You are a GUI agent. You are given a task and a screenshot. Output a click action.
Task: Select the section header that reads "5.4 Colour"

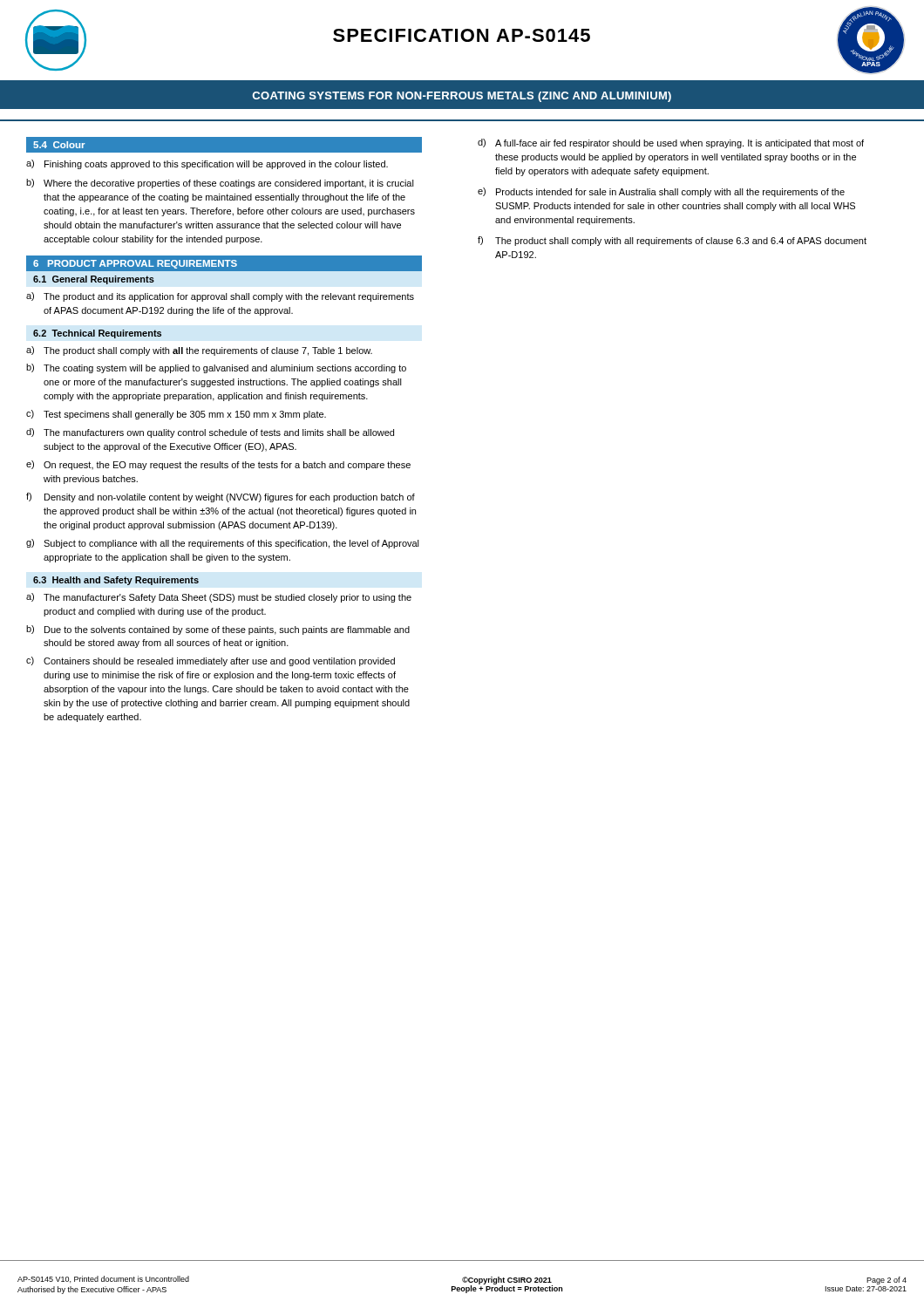coord(59,145)
